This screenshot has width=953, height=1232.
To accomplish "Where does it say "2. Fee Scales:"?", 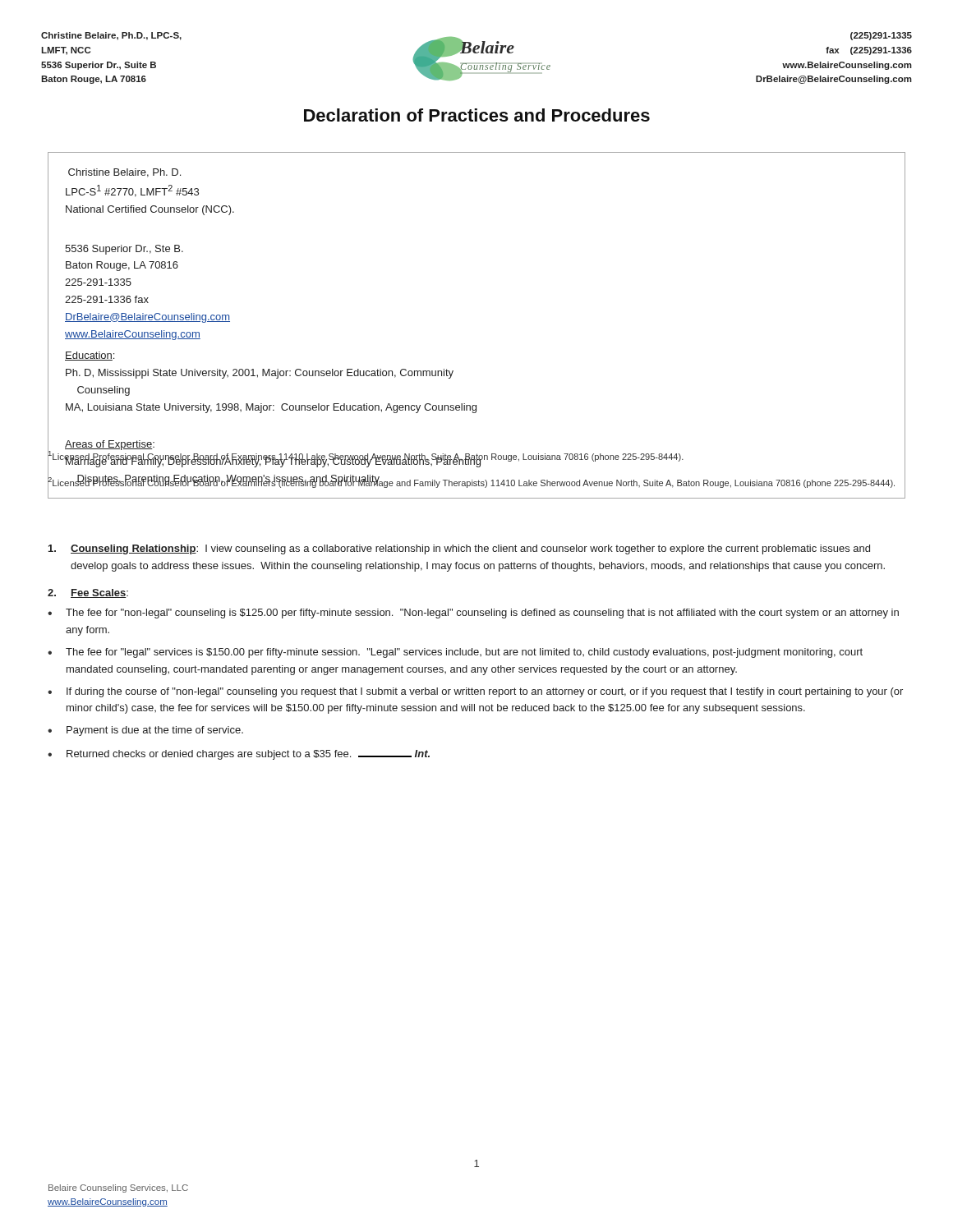I will click(x=88, y=593).
